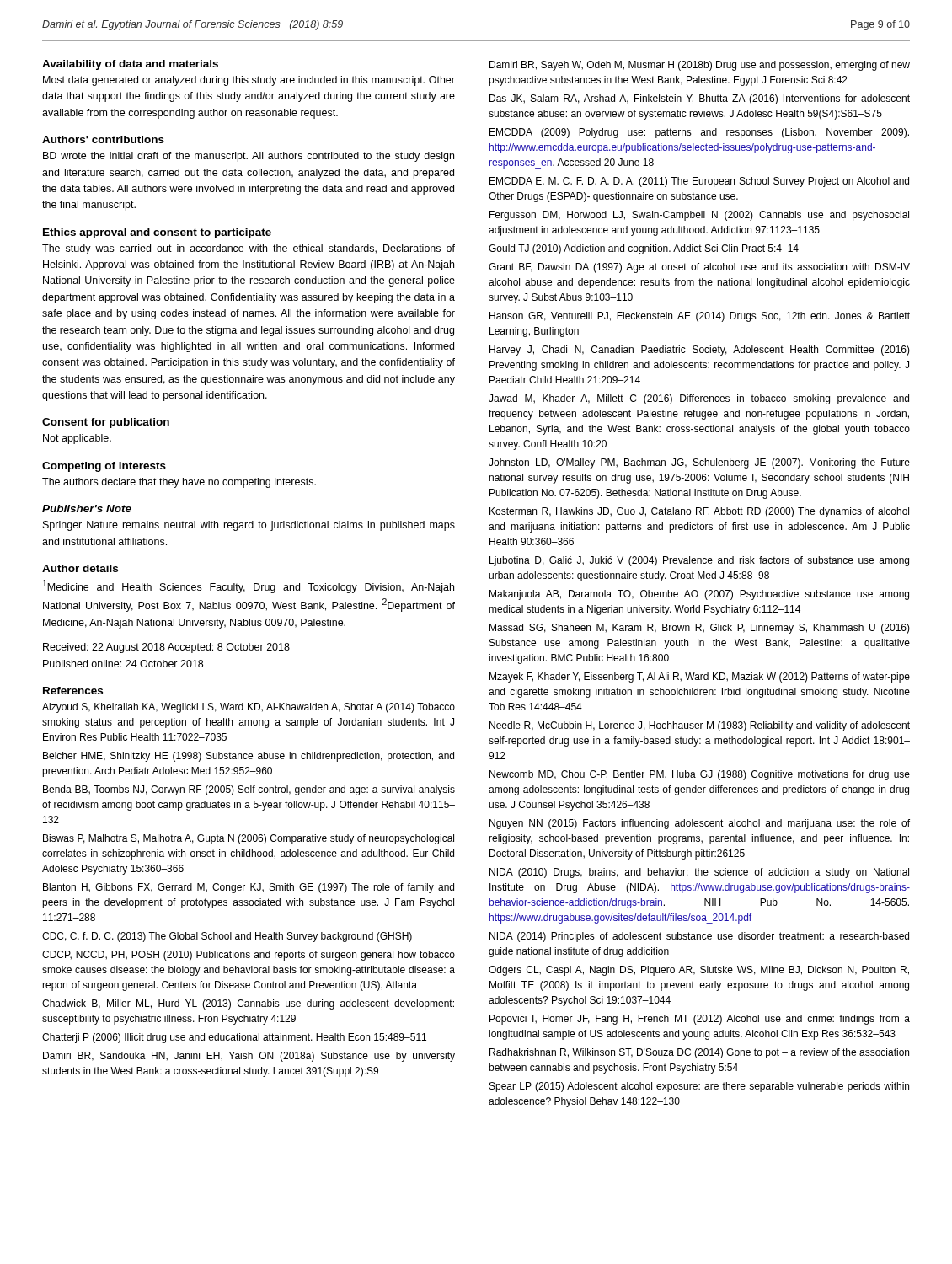
Task: Click the passage that begins "NIDA (2014) Principles of adolescent substance use disorder"
Action: click(x=699, y=944)
